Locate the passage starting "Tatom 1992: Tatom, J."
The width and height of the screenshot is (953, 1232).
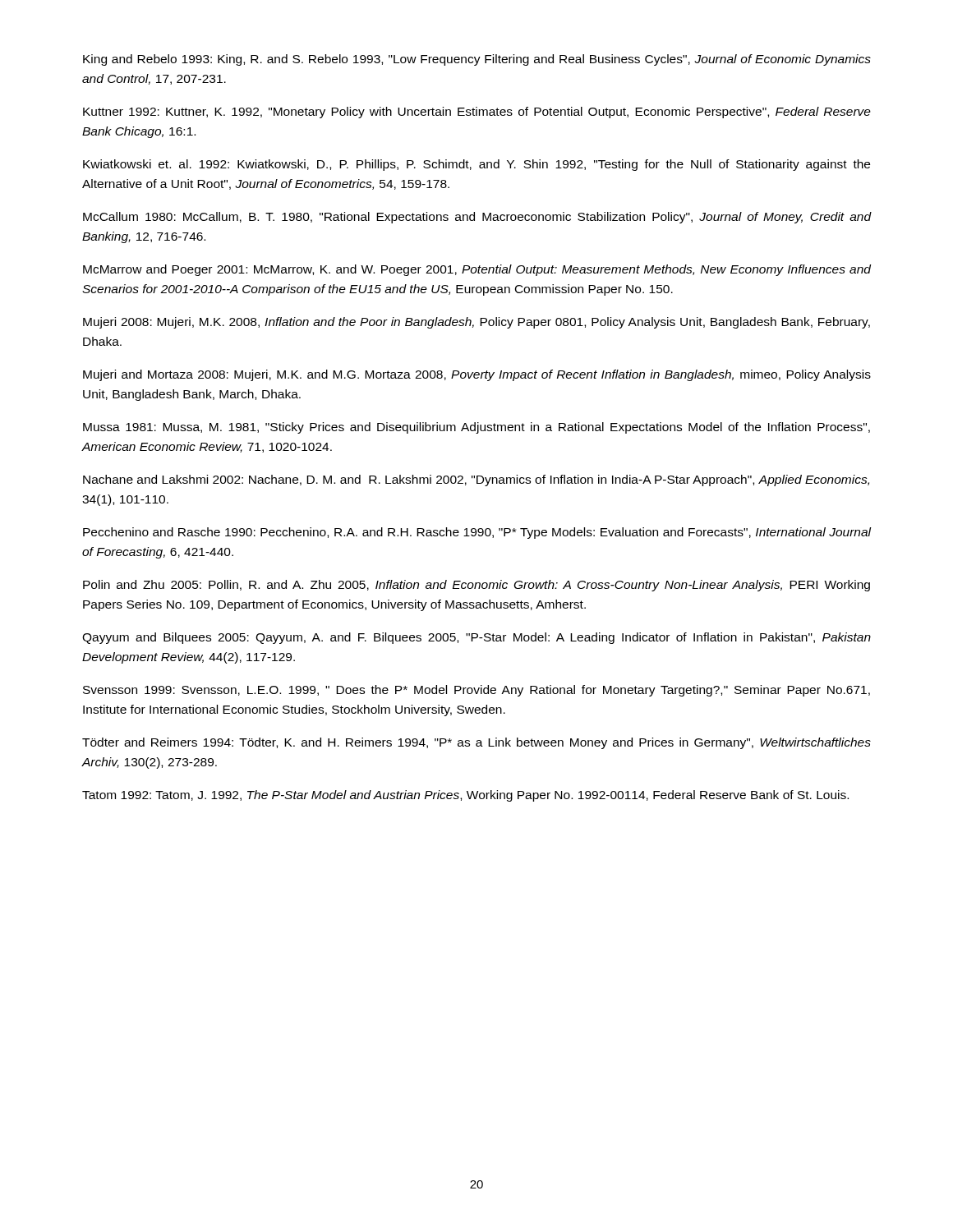pyautogui.click(x=466, y=795)
